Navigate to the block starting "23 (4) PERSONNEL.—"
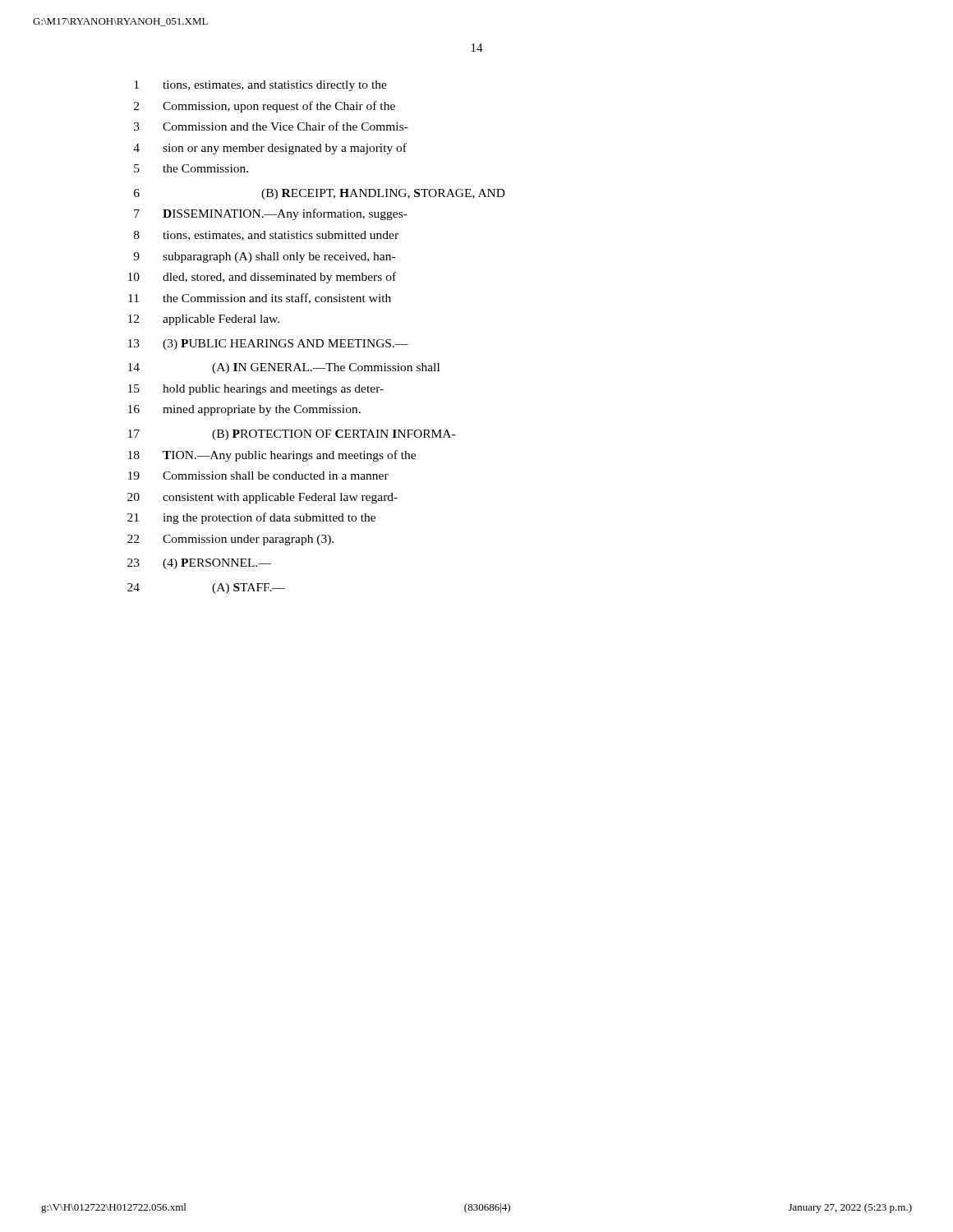The height and width of the screenshot is (1232, 953). coord(199,564)
